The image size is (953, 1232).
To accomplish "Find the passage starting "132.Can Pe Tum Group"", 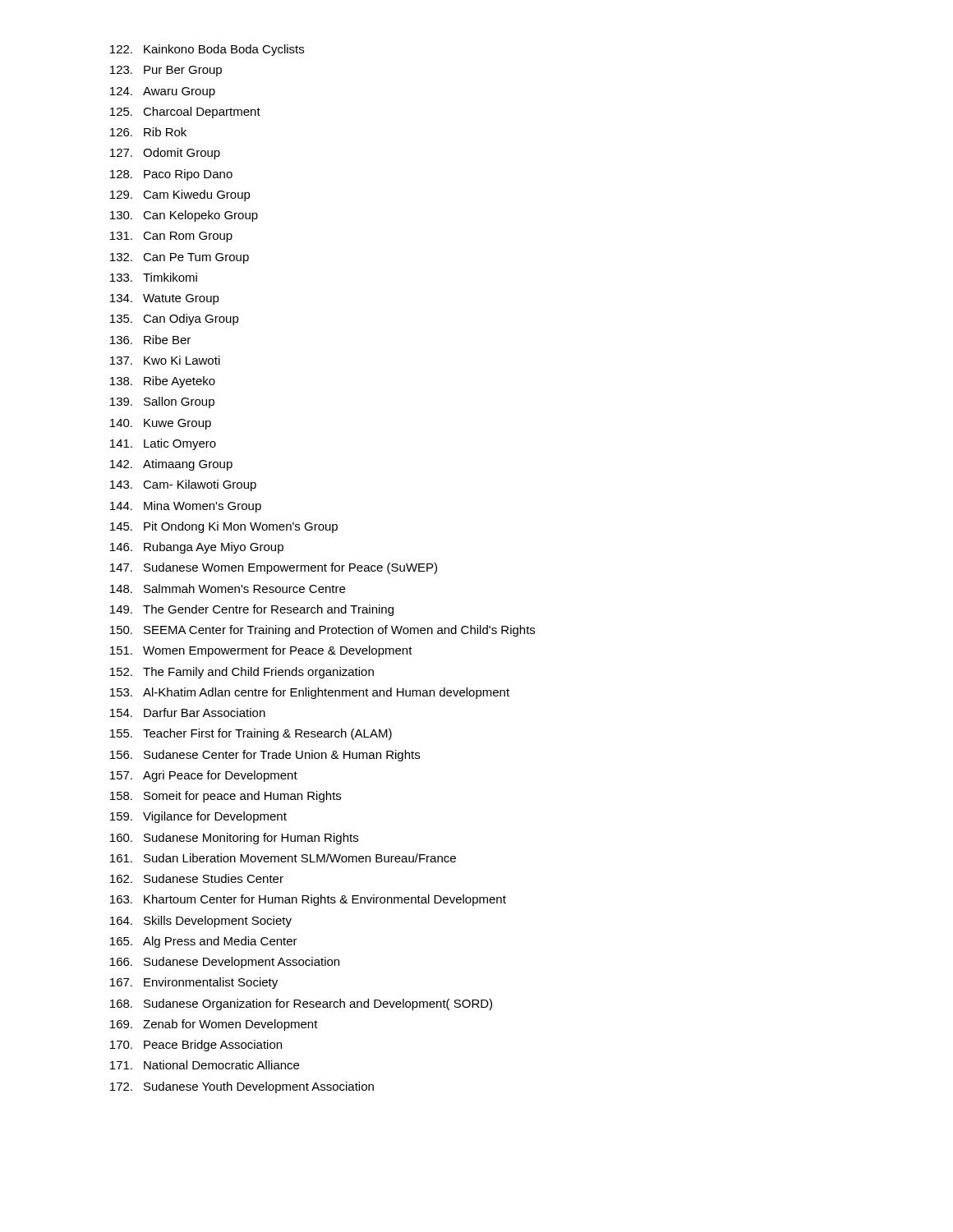I will (180, 258).
